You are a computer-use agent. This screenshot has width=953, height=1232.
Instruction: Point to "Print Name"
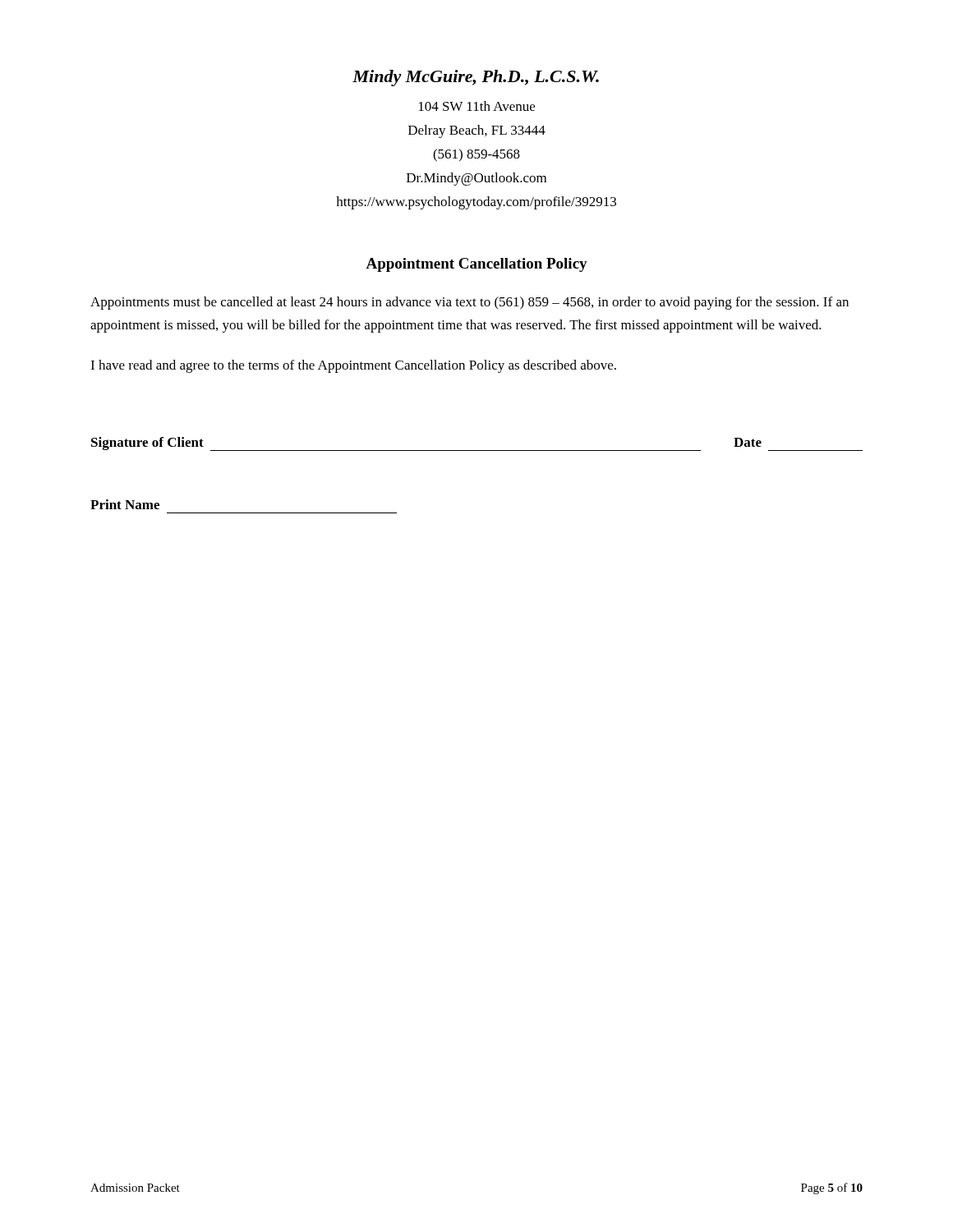[x=243, y=505]
